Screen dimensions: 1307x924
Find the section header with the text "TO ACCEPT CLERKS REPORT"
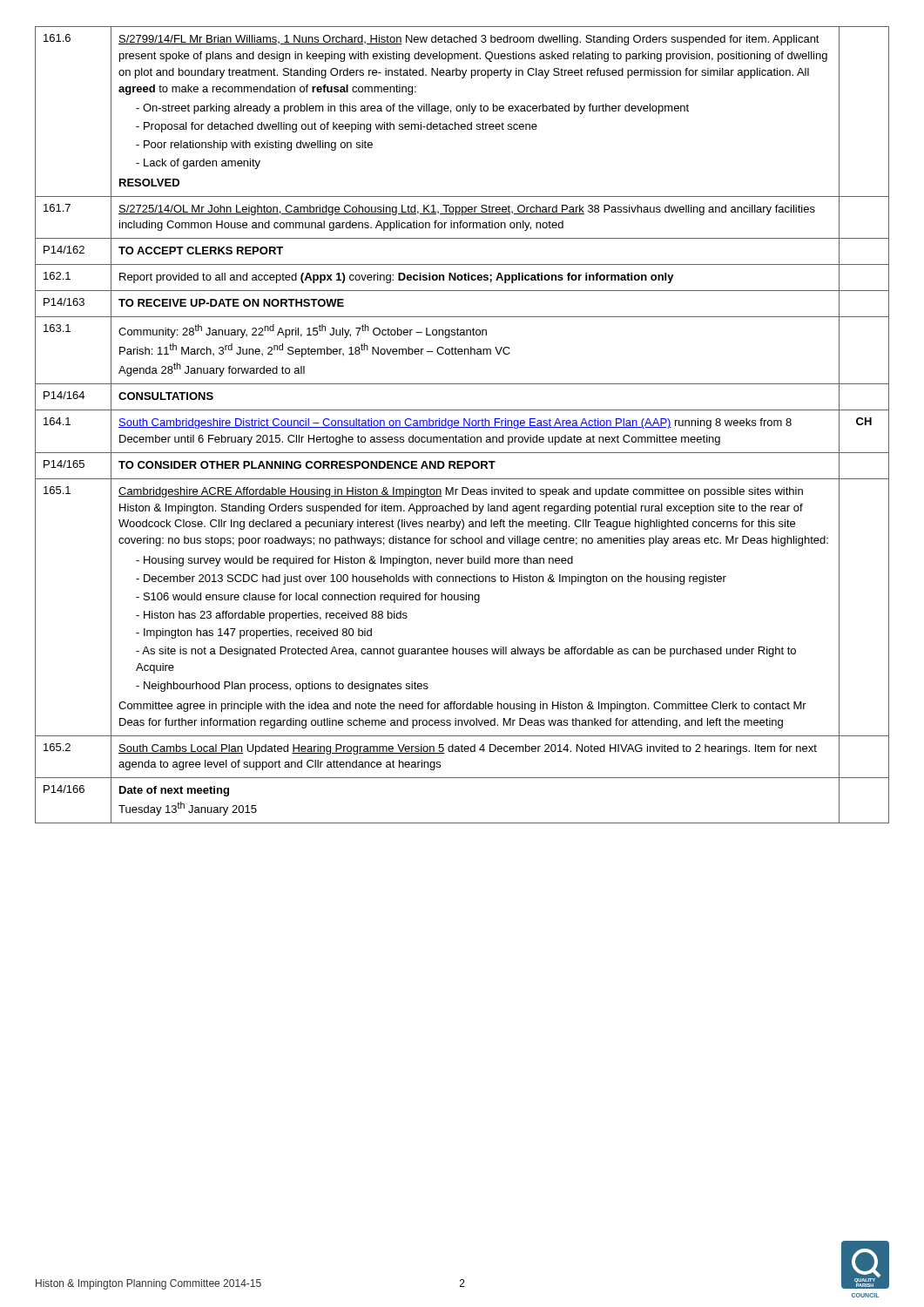[x=201, y=251]
